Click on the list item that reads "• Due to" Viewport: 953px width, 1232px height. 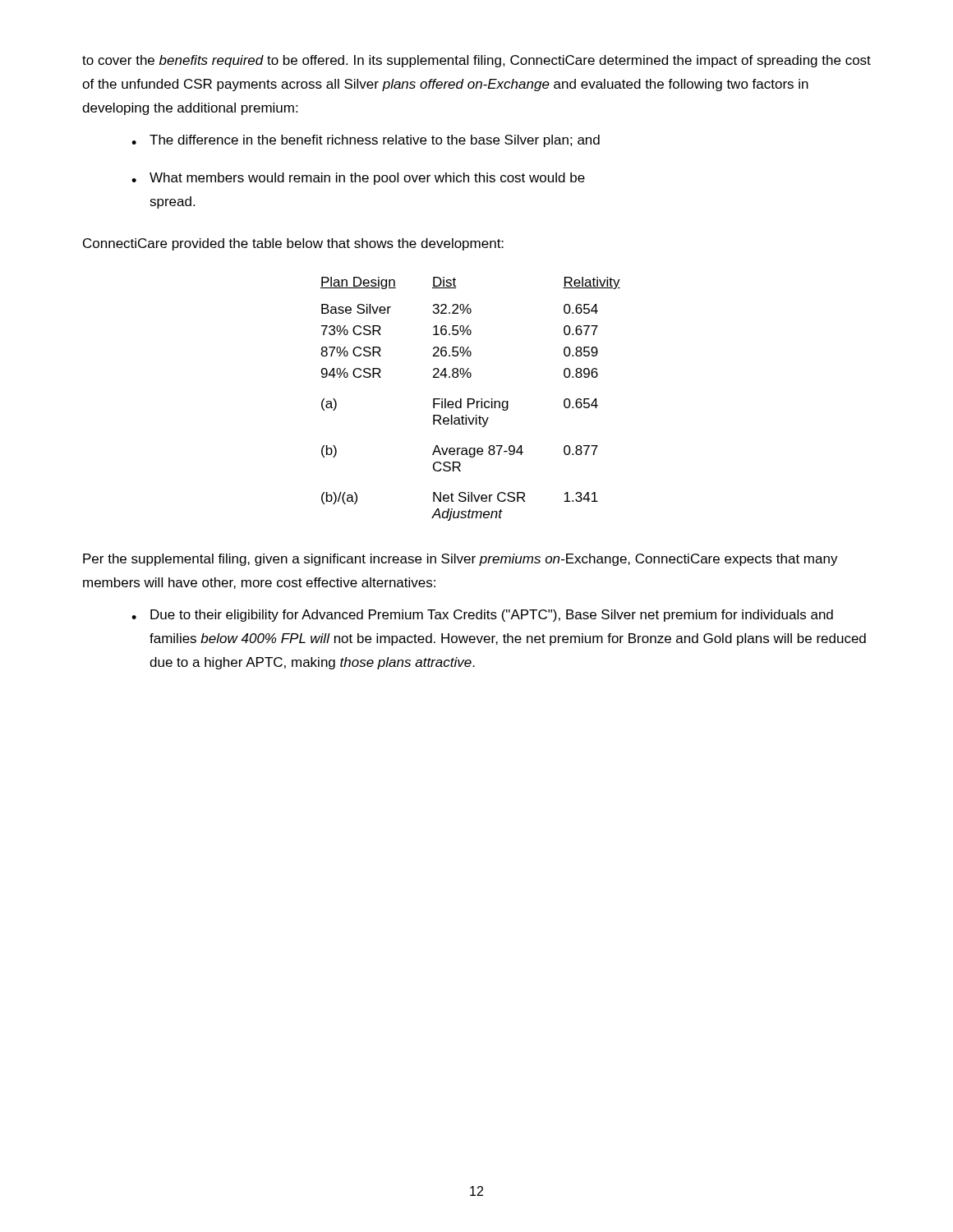[501, 639]
